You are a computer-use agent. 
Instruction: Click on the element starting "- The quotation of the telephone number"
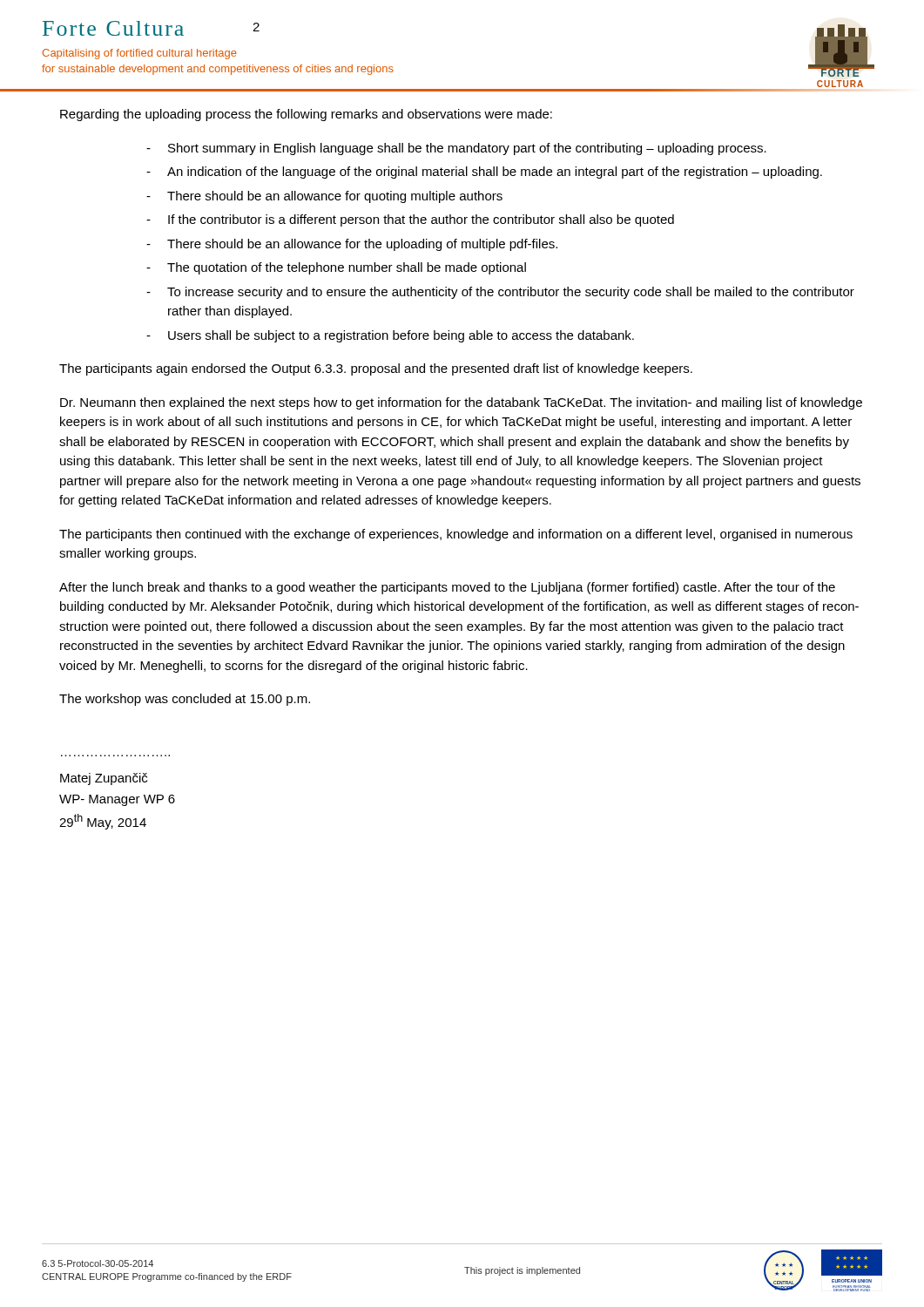click(x=506, y=268)
